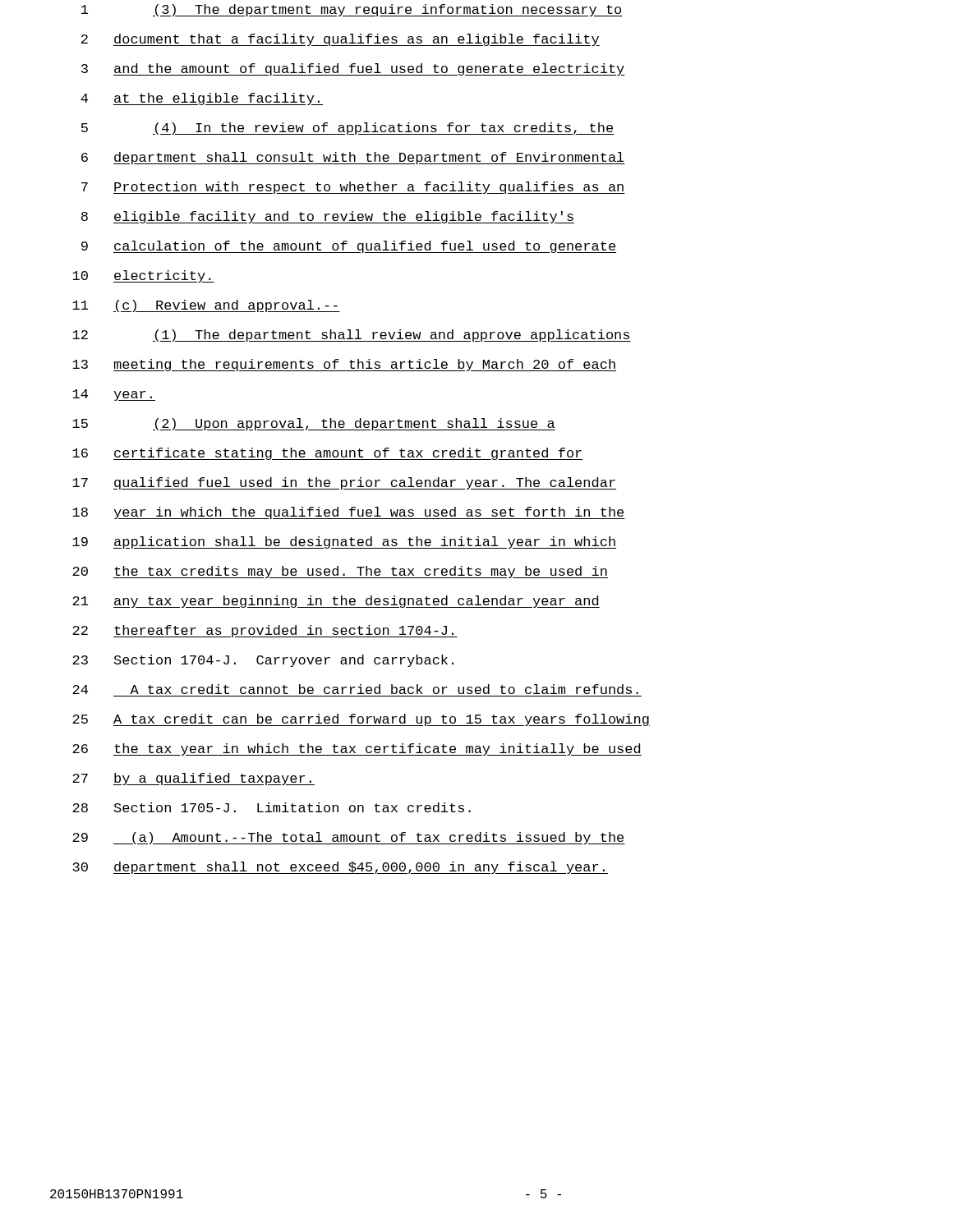This screenshot has height=1232, width=953.
Task: Find the list item with the text "11 (c) Review and approval.--"
Action: tap(194, 307)
